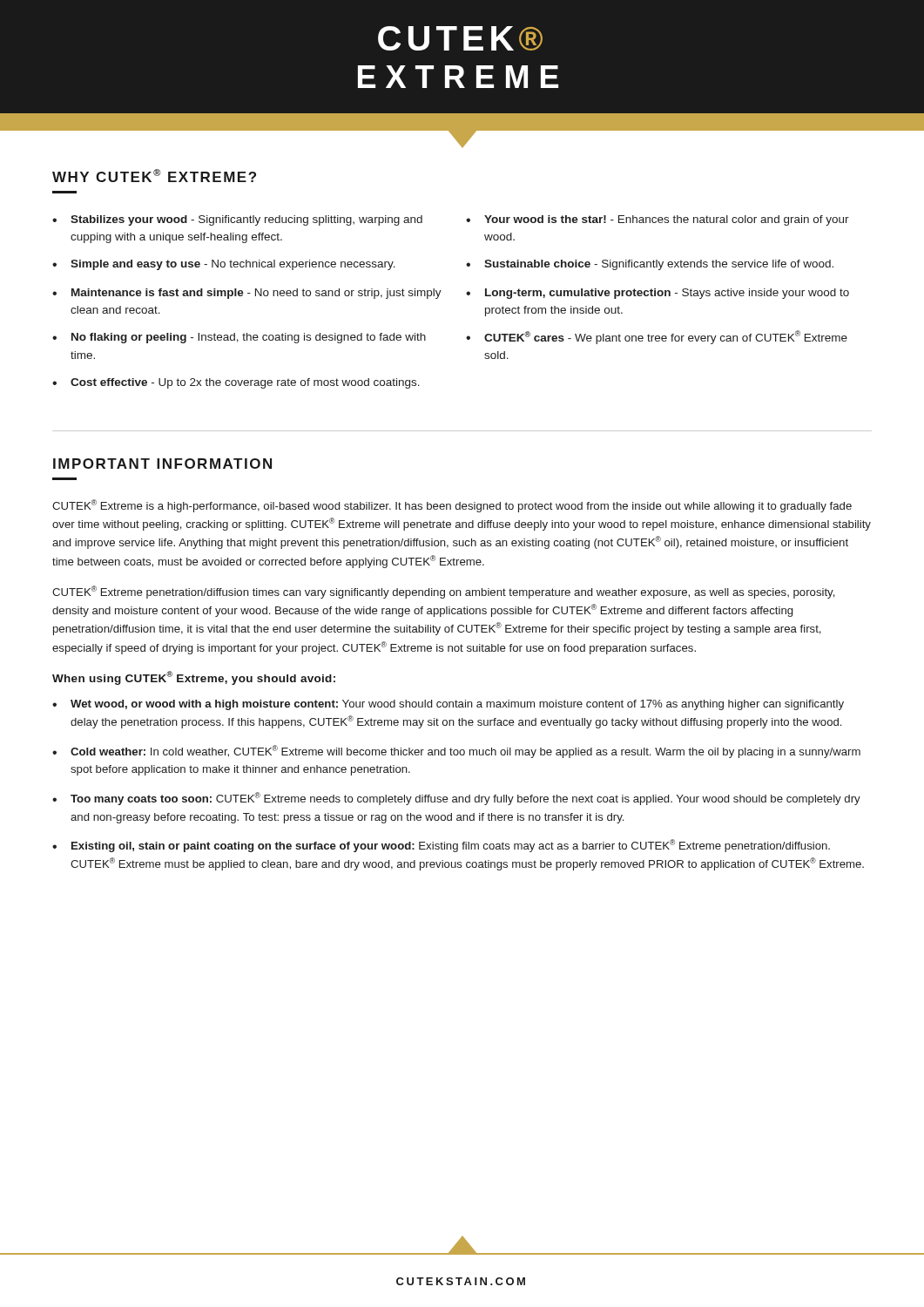Click on the list item that says "• Sustainable choice - Significantly"

(650, 265)
